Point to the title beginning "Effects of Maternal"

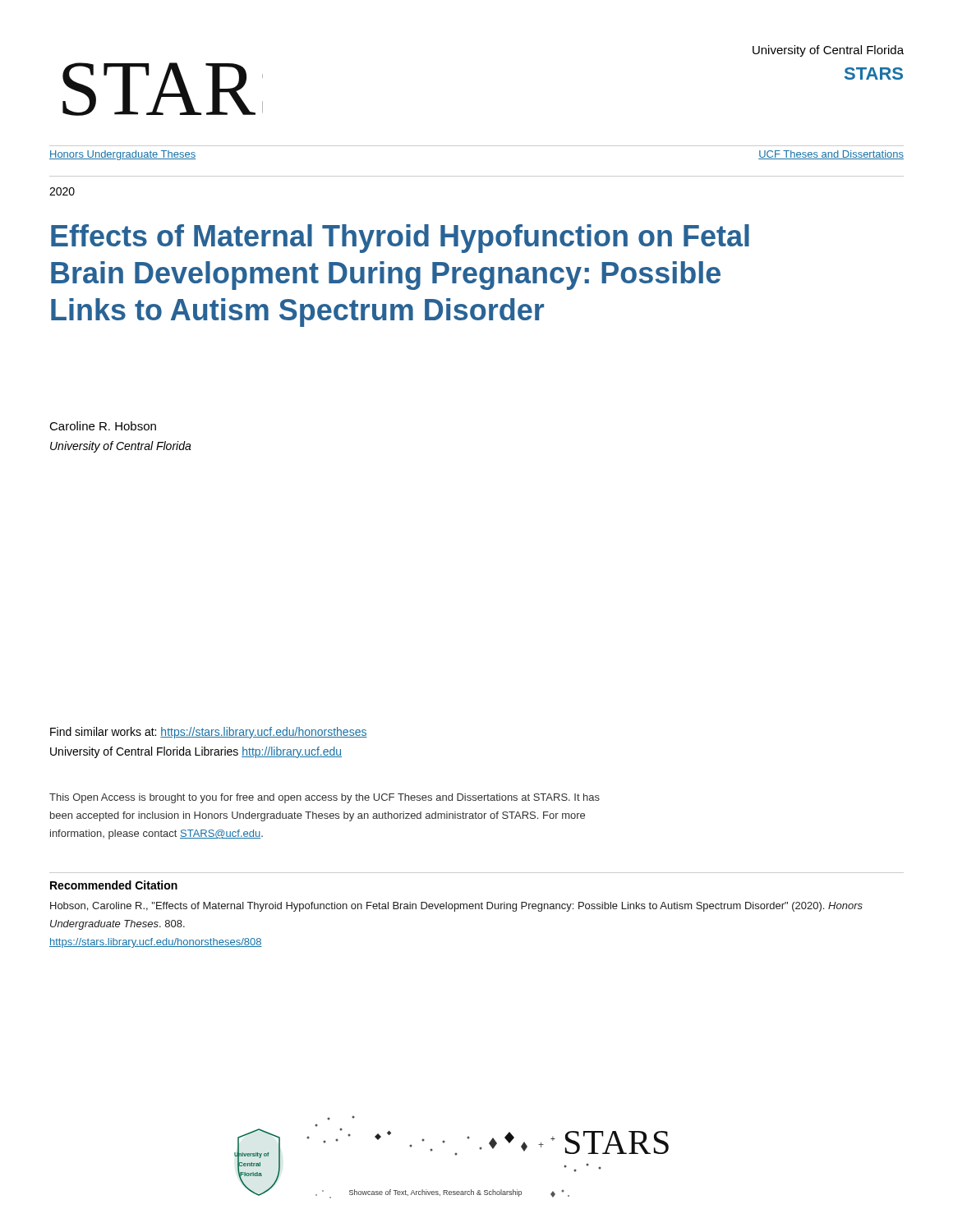coord(400,273)
